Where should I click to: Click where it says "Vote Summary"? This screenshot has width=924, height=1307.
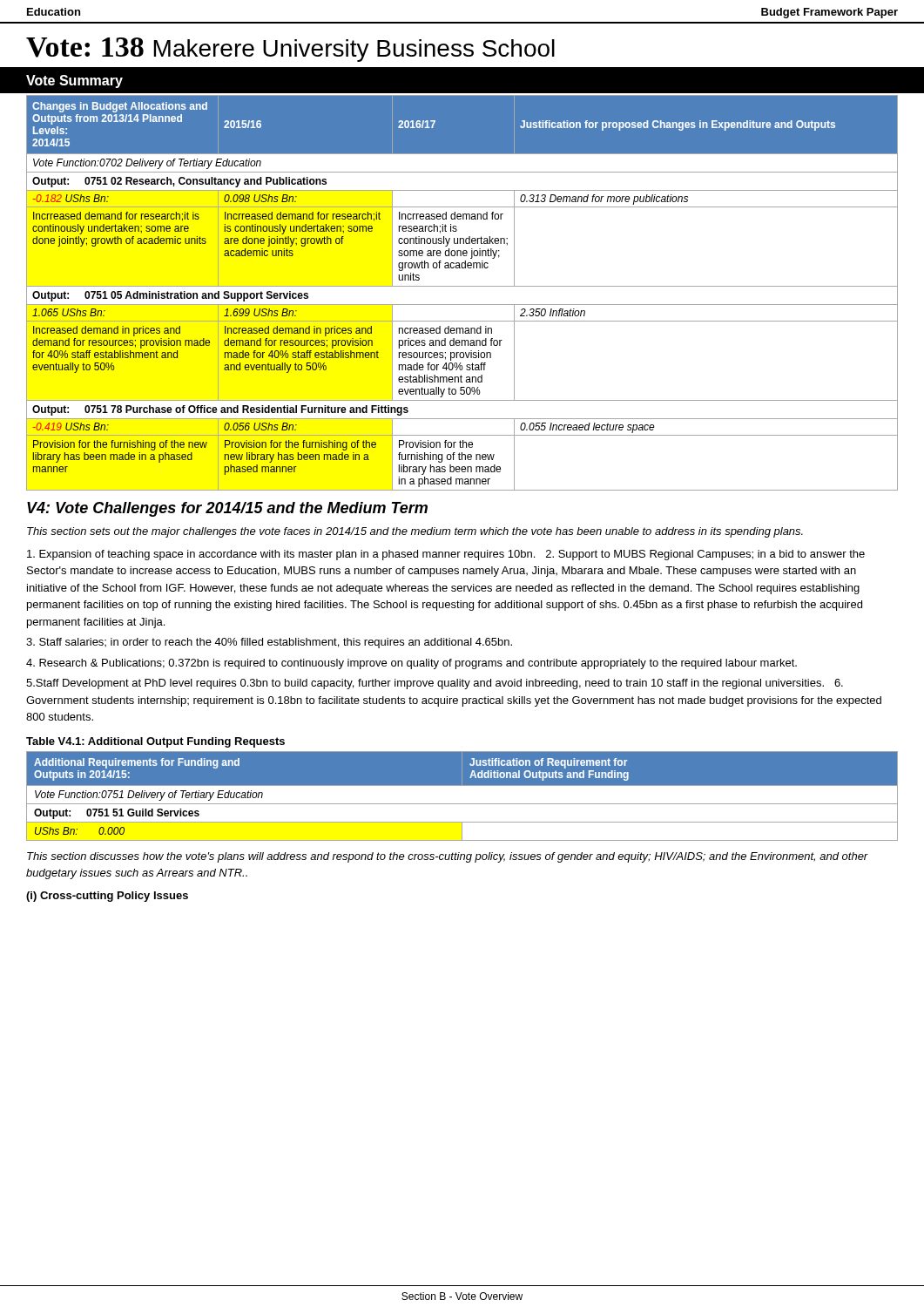click(74, 81)
